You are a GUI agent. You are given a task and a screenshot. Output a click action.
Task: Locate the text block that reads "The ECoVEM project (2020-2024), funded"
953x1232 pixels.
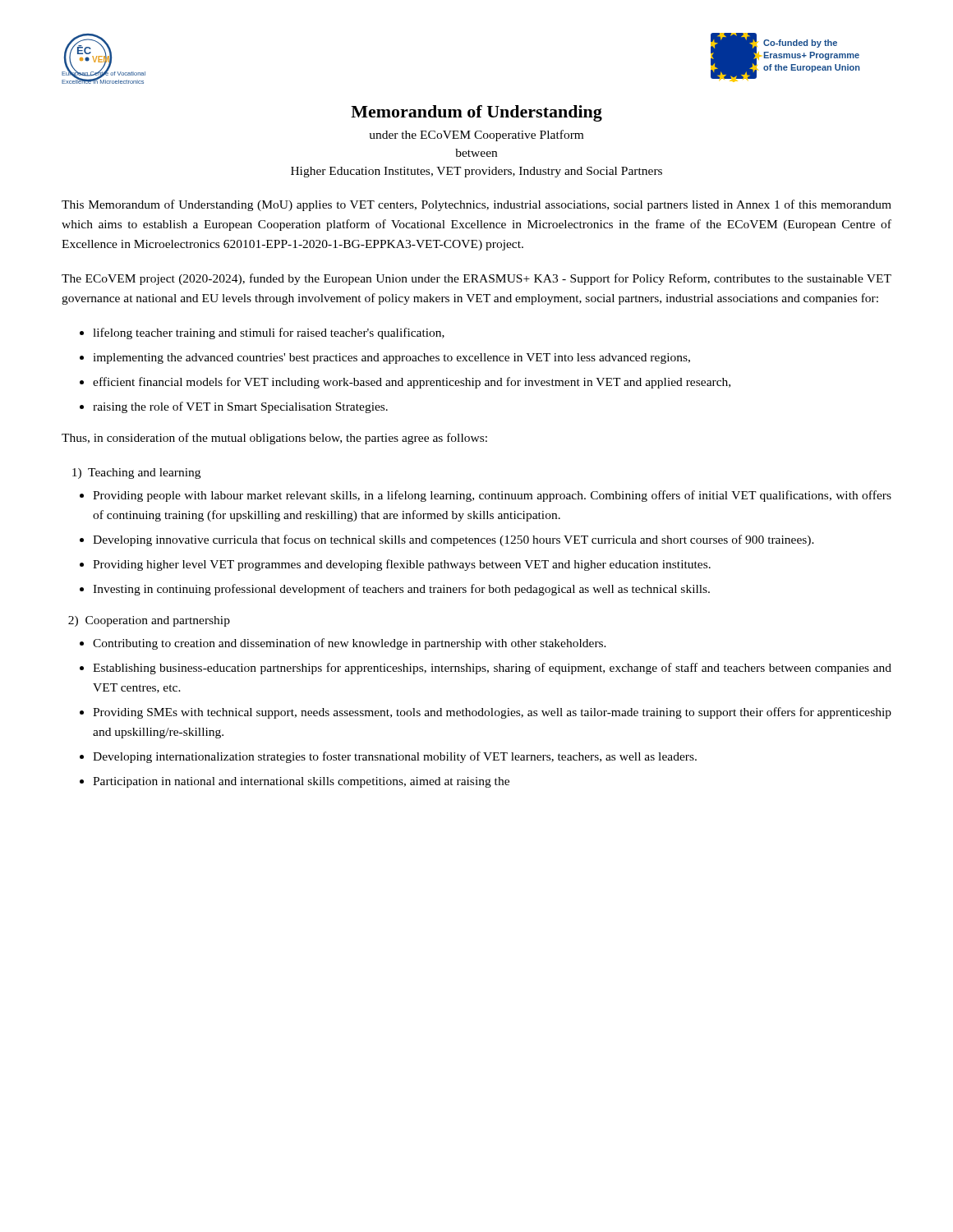click(x=476, y=288)
